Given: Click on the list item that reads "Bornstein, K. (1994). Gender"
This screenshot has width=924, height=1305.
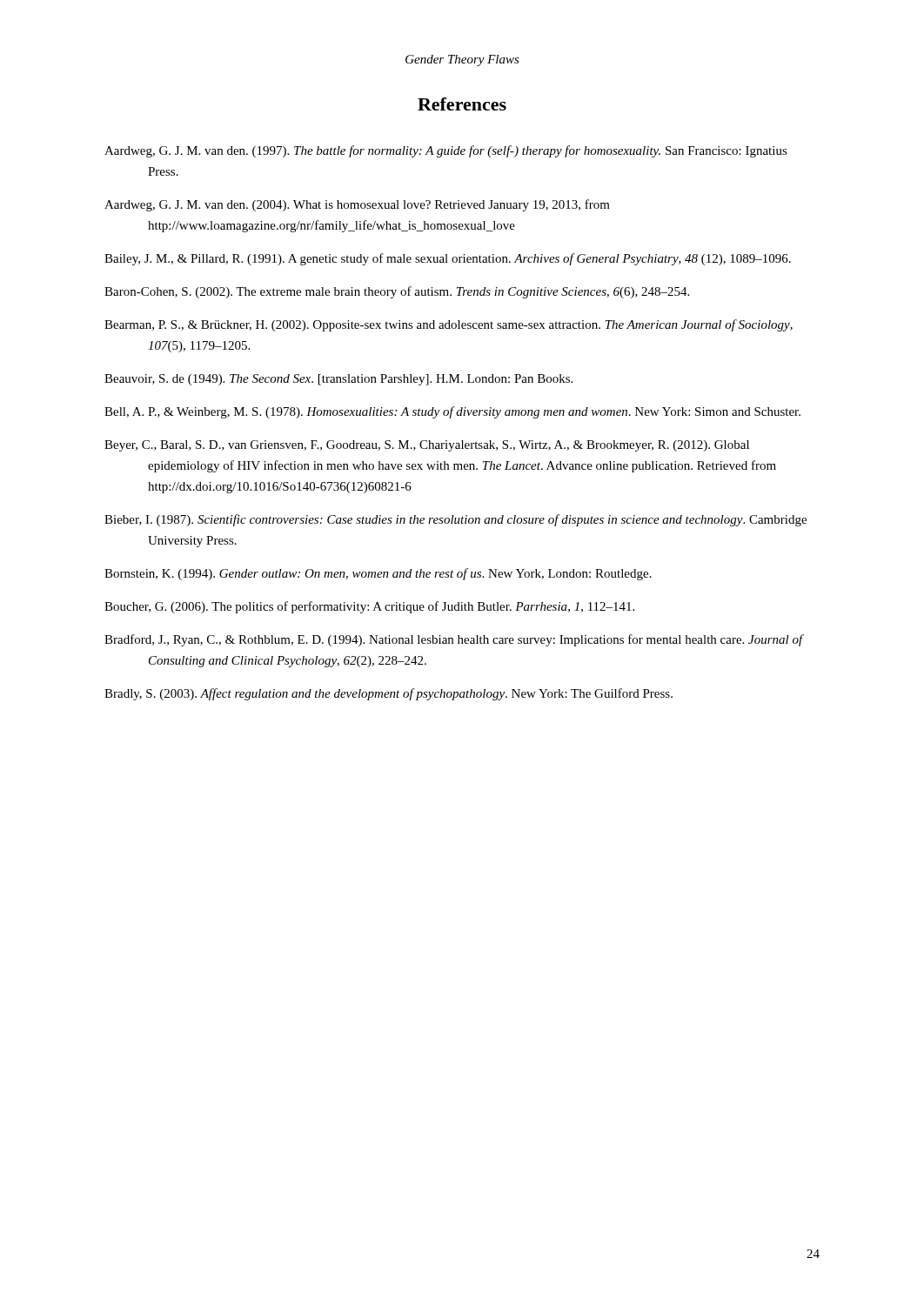Looking at the screenshot, I should [x=378, y=573].
